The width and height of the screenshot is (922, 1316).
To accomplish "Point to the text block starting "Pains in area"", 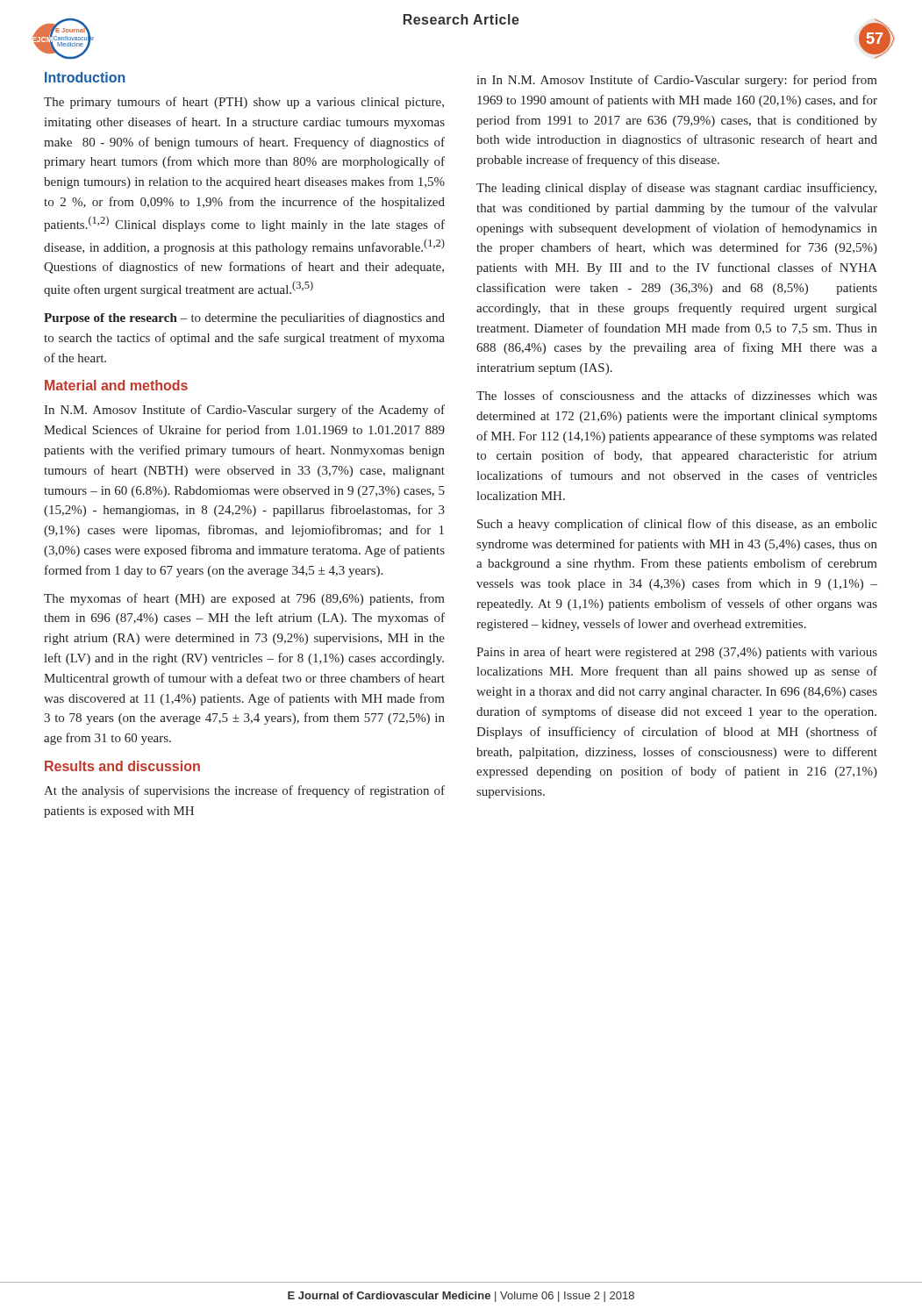I will coord(677,722).
